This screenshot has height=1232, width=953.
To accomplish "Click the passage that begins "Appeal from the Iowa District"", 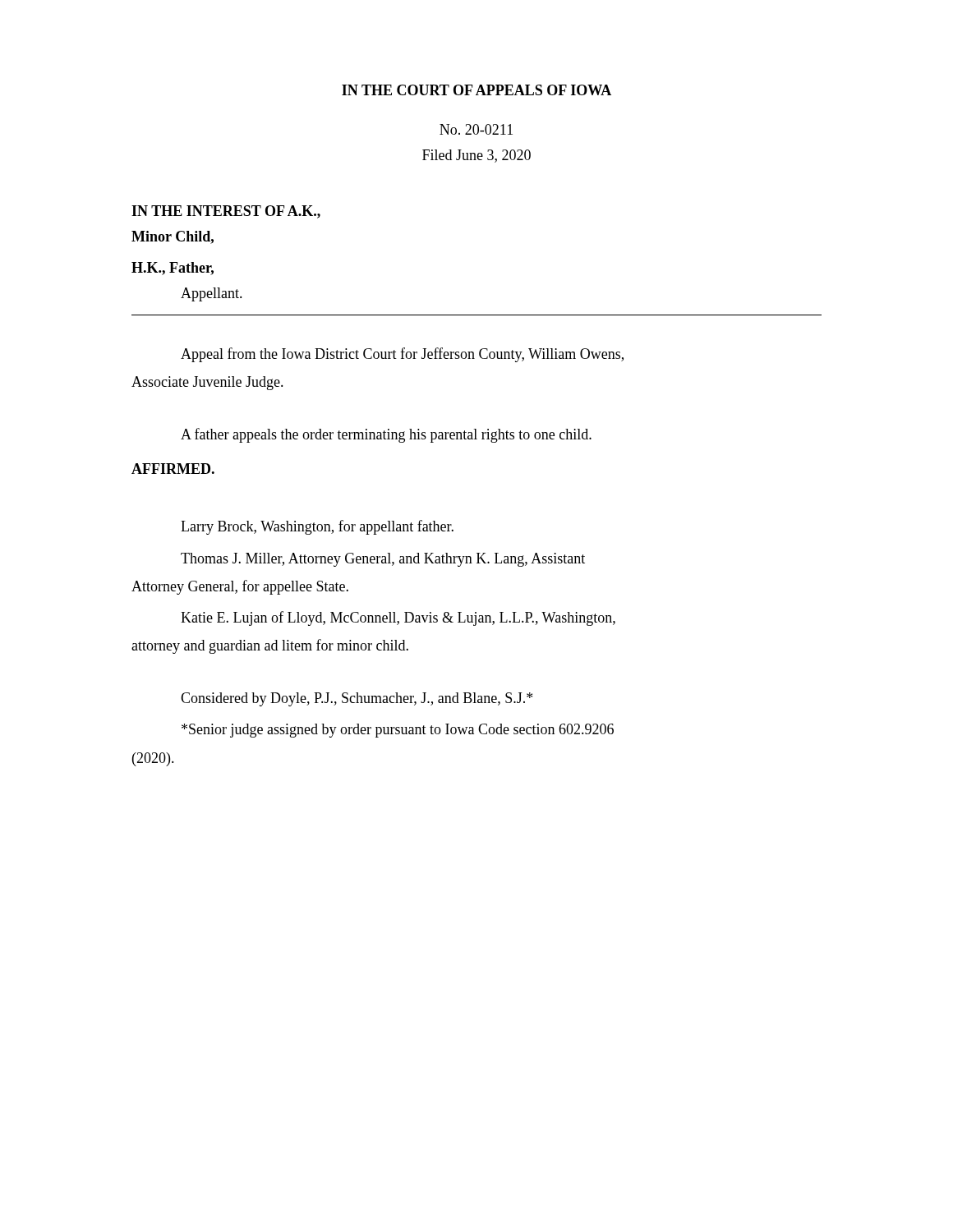I will (x=476, y=368).
